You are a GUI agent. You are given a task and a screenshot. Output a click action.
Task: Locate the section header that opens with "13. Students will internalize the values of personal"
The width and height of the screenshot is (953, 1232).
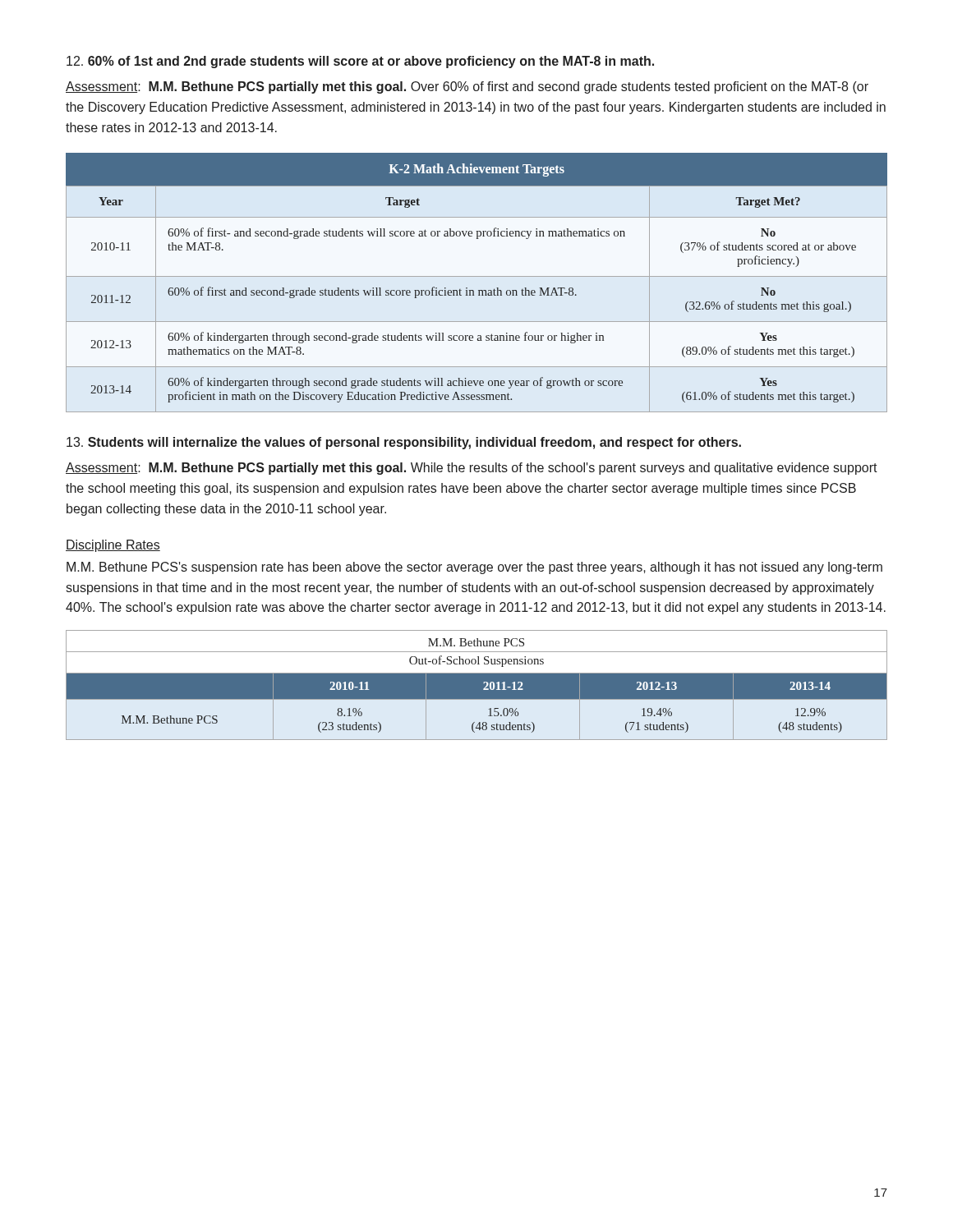pos(404,443)
